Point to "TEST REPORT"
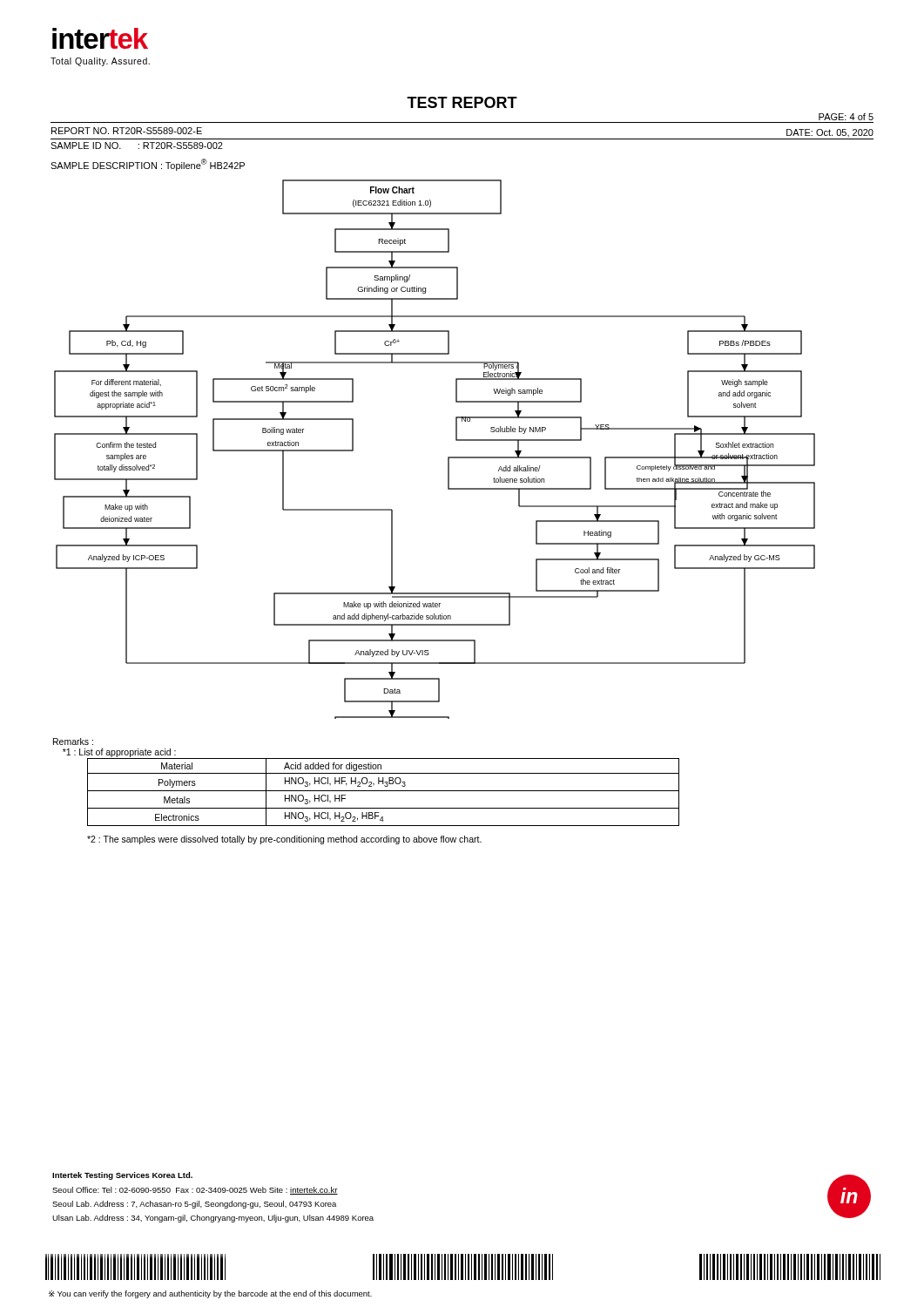The image size is (924, 1307). 462,103
